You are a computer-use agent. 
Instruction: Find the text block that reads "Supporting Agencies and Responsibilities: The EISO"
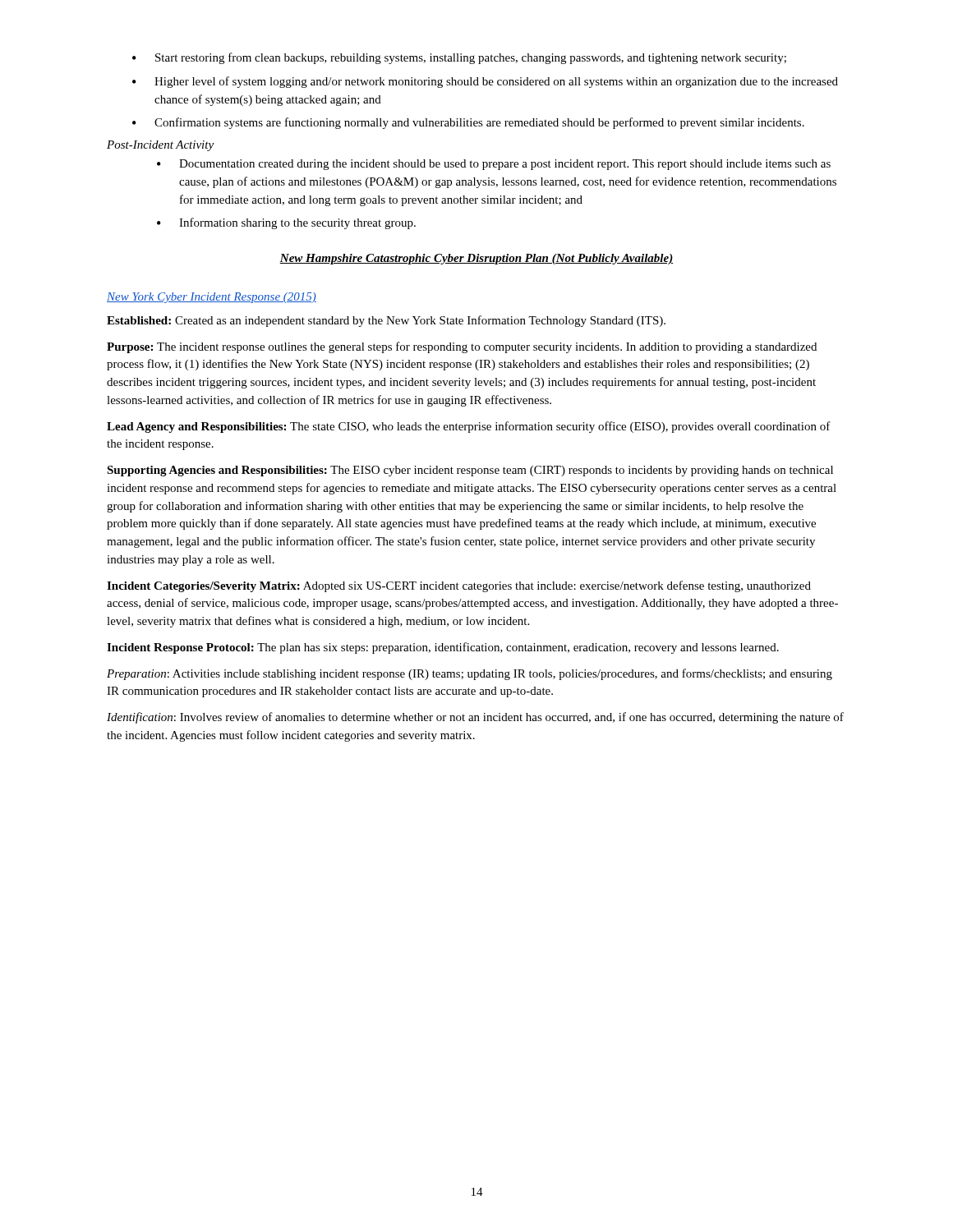pyautogui.click(x=476, y=515)
